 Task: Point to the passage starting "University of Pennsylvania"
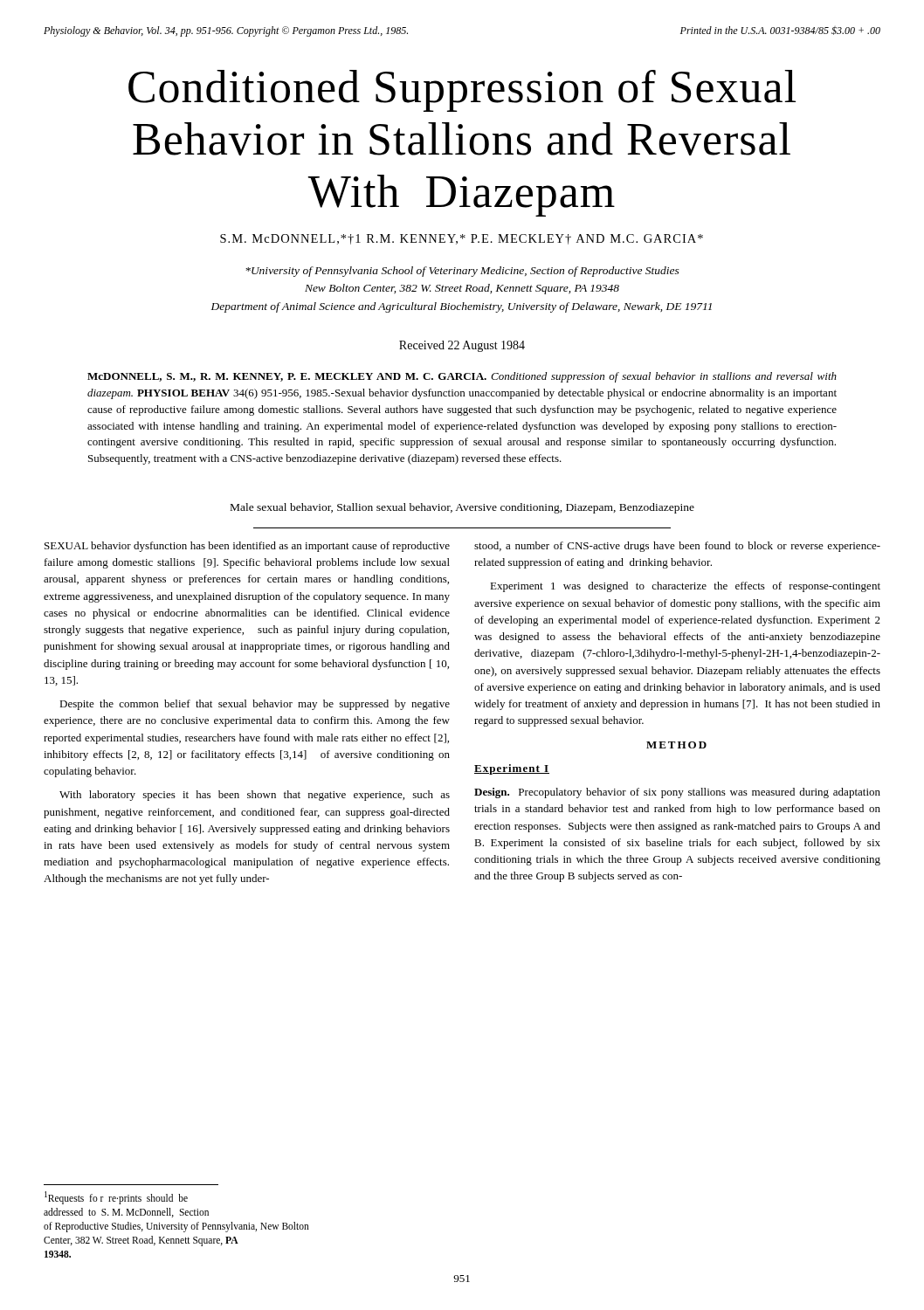coord(462,288)
